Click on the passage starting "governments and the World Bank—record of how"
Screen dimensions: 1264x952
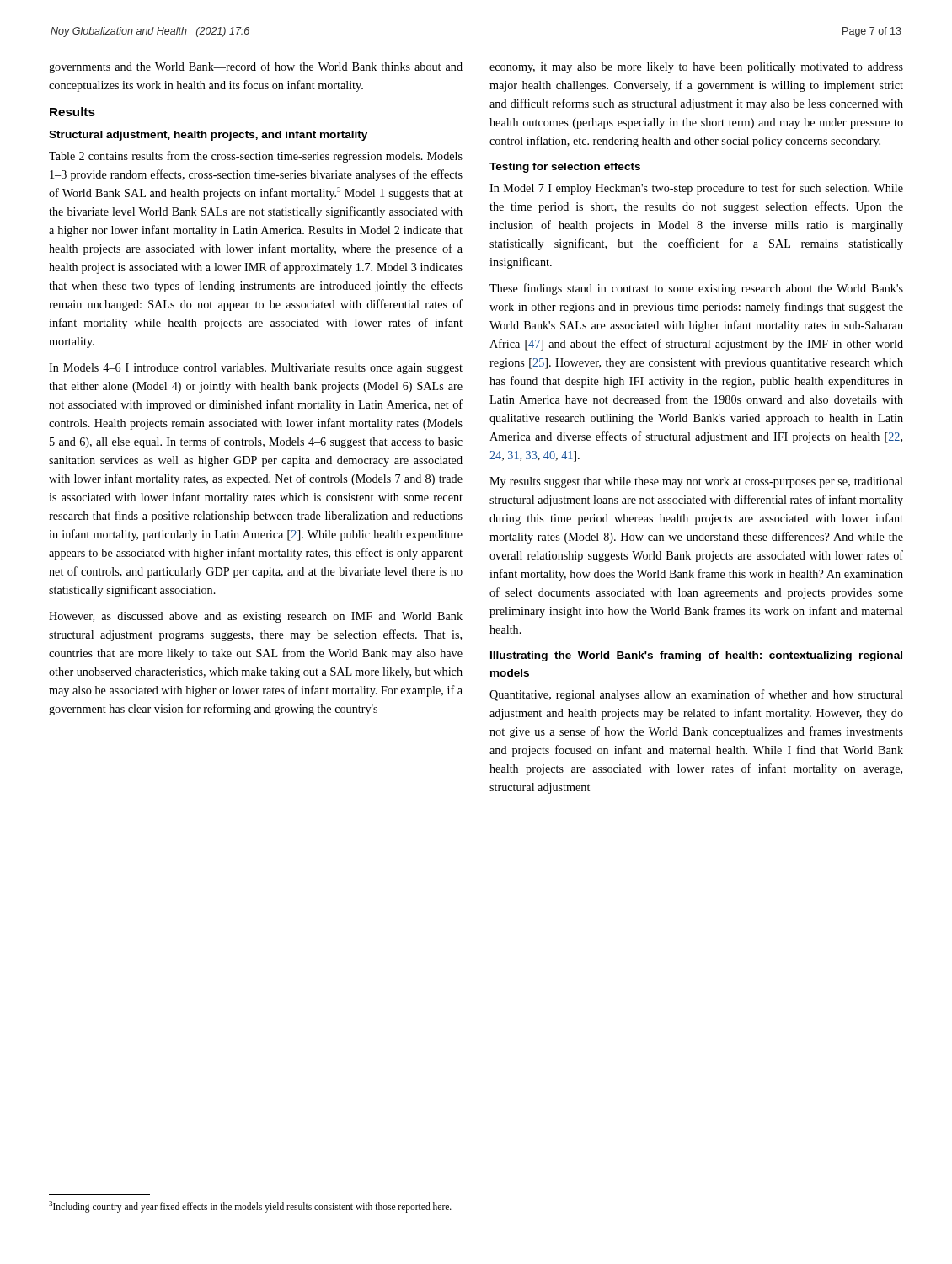256,76
